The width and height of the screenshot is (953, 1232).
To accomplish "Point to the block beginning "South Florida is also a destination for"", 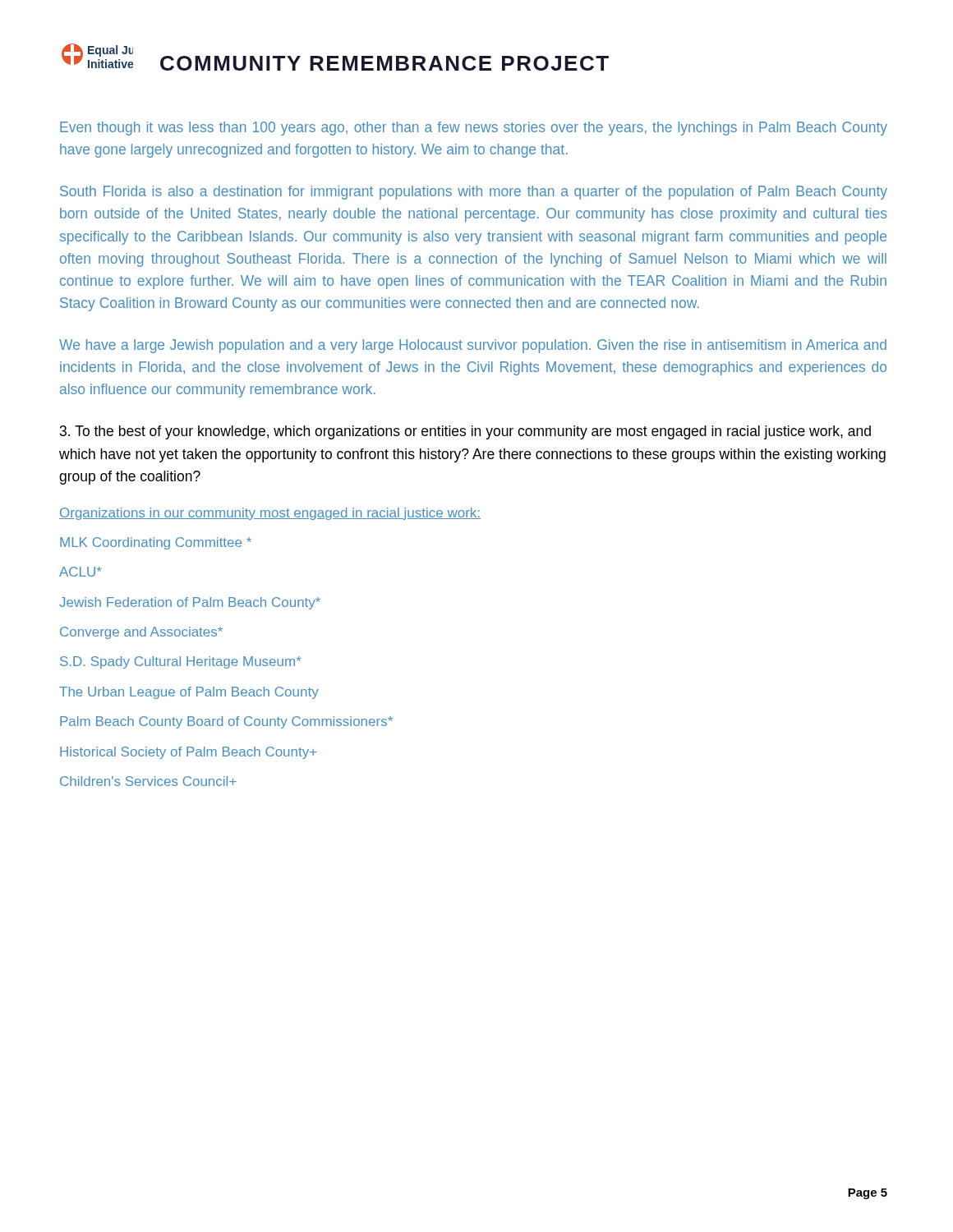I will point(473,247).
